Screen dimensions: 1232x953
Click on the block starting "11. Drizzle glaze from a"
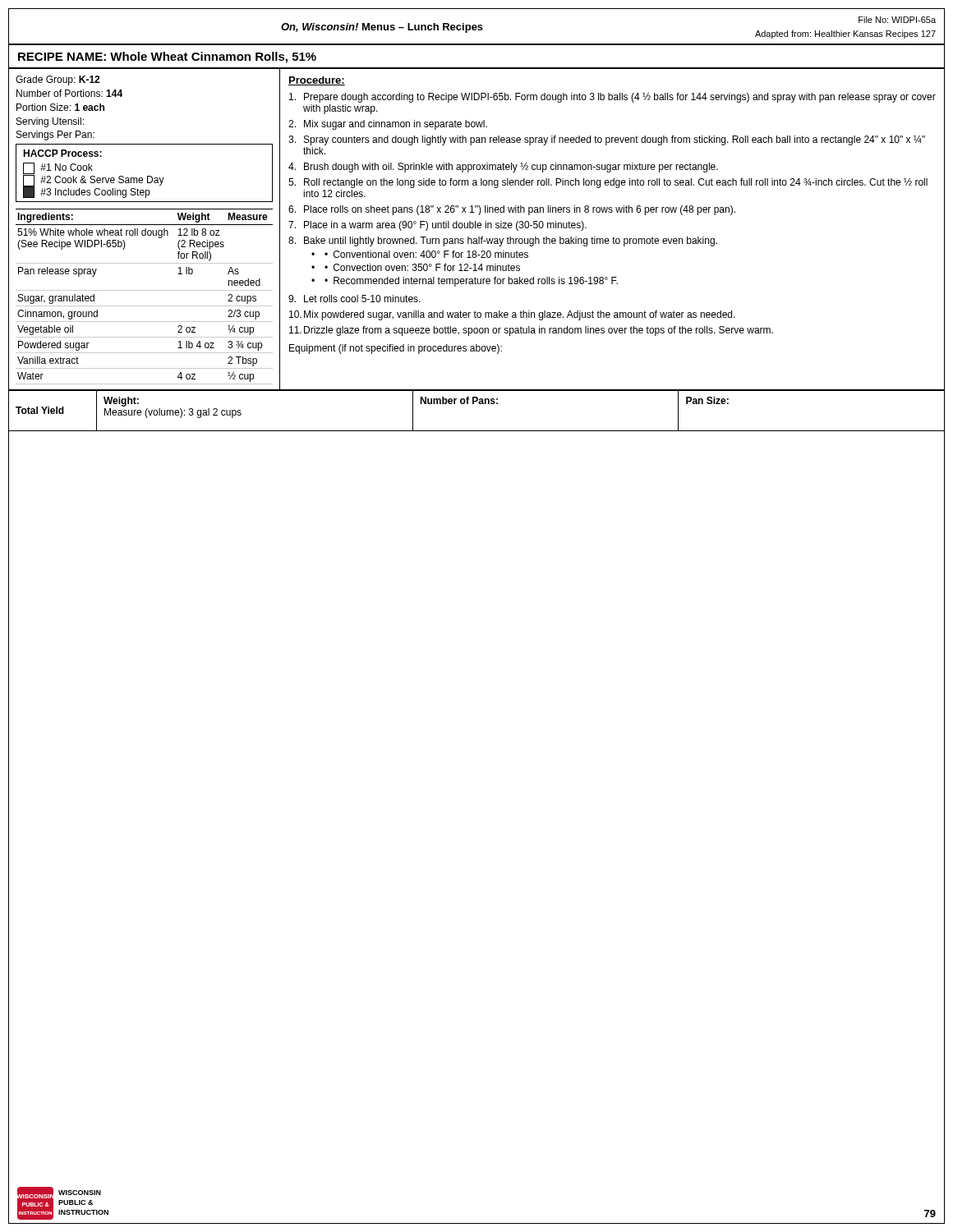pos(531,330)
